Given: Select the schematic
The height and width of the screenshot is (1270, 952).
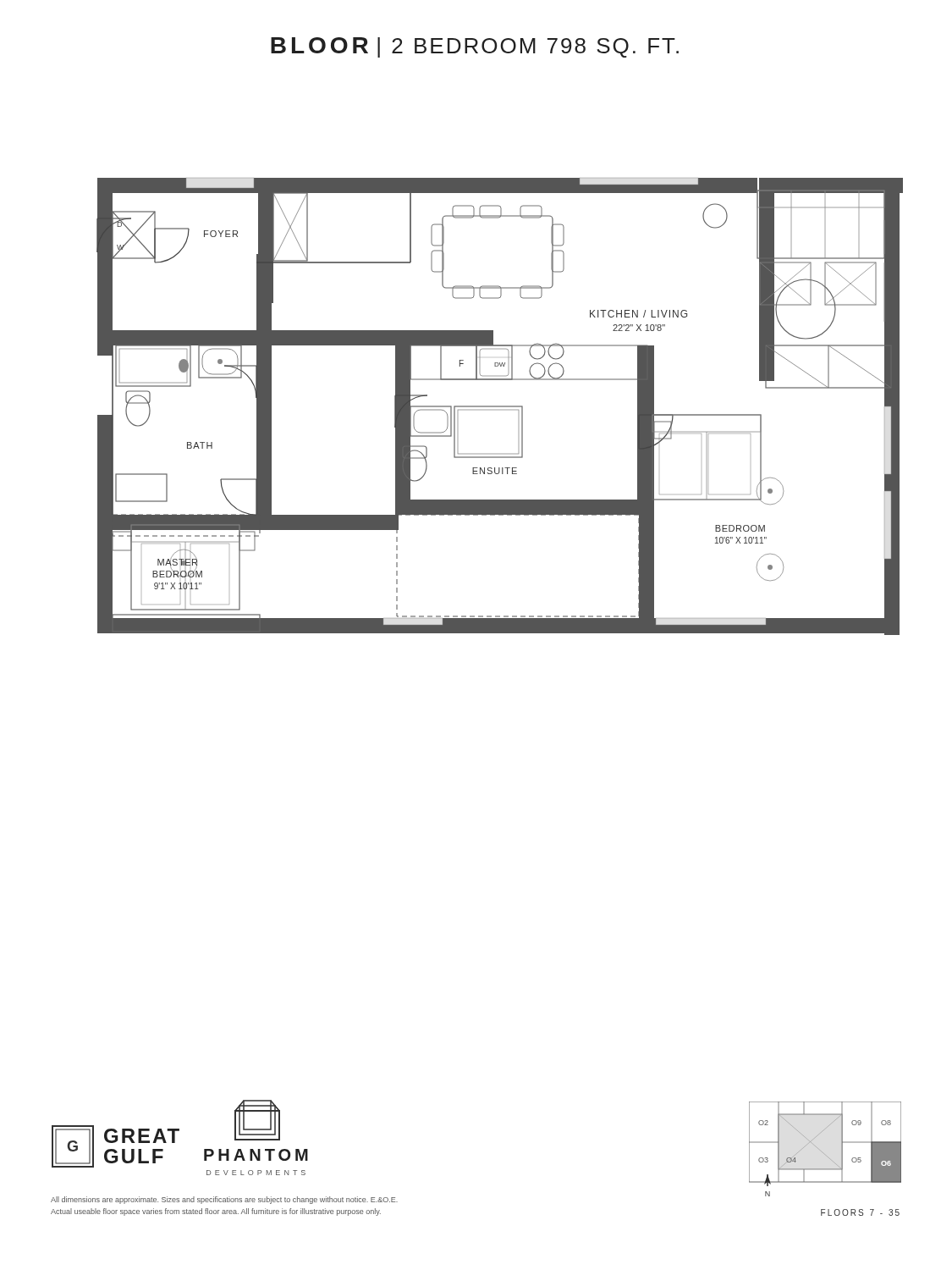Looking at the screenshot, I should (825, 1160).
